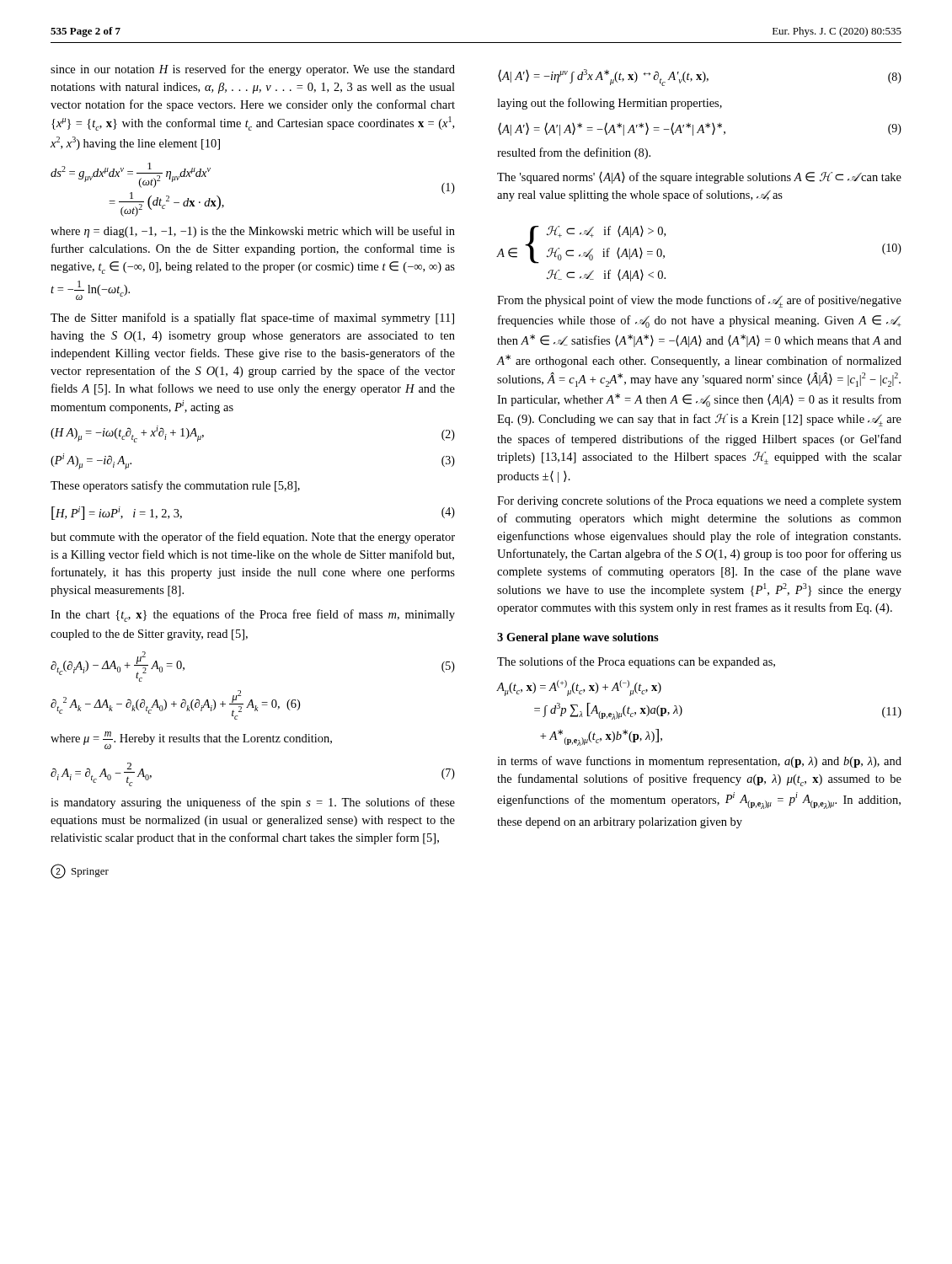
Task: Navigate to the block starting "is mandatory assuring the uniqueness"
Action: [253, 820]
